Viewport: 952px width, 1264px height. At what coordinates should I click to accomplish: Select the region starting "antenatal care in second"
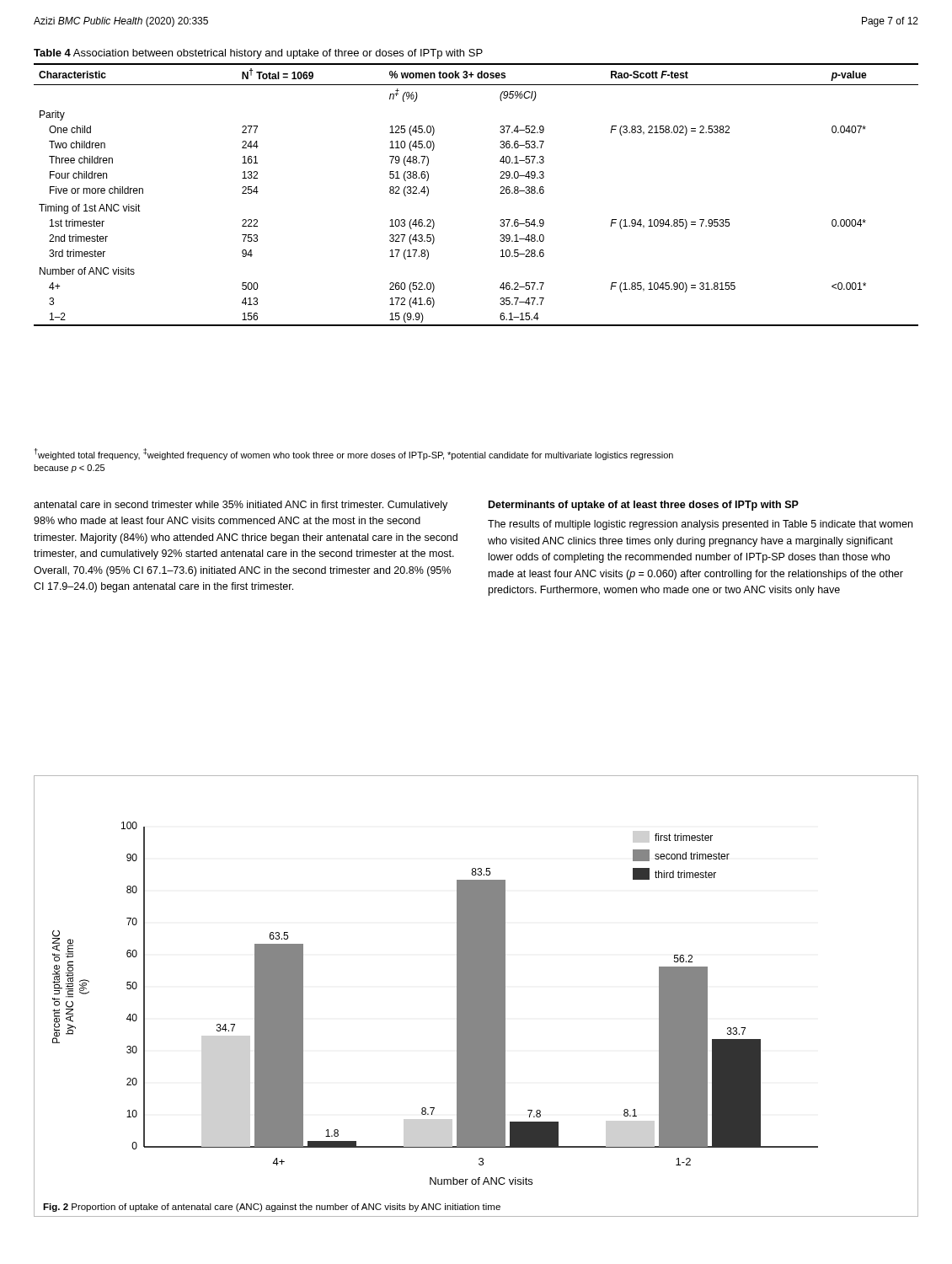pyautogui.click(x=246, y=546)
